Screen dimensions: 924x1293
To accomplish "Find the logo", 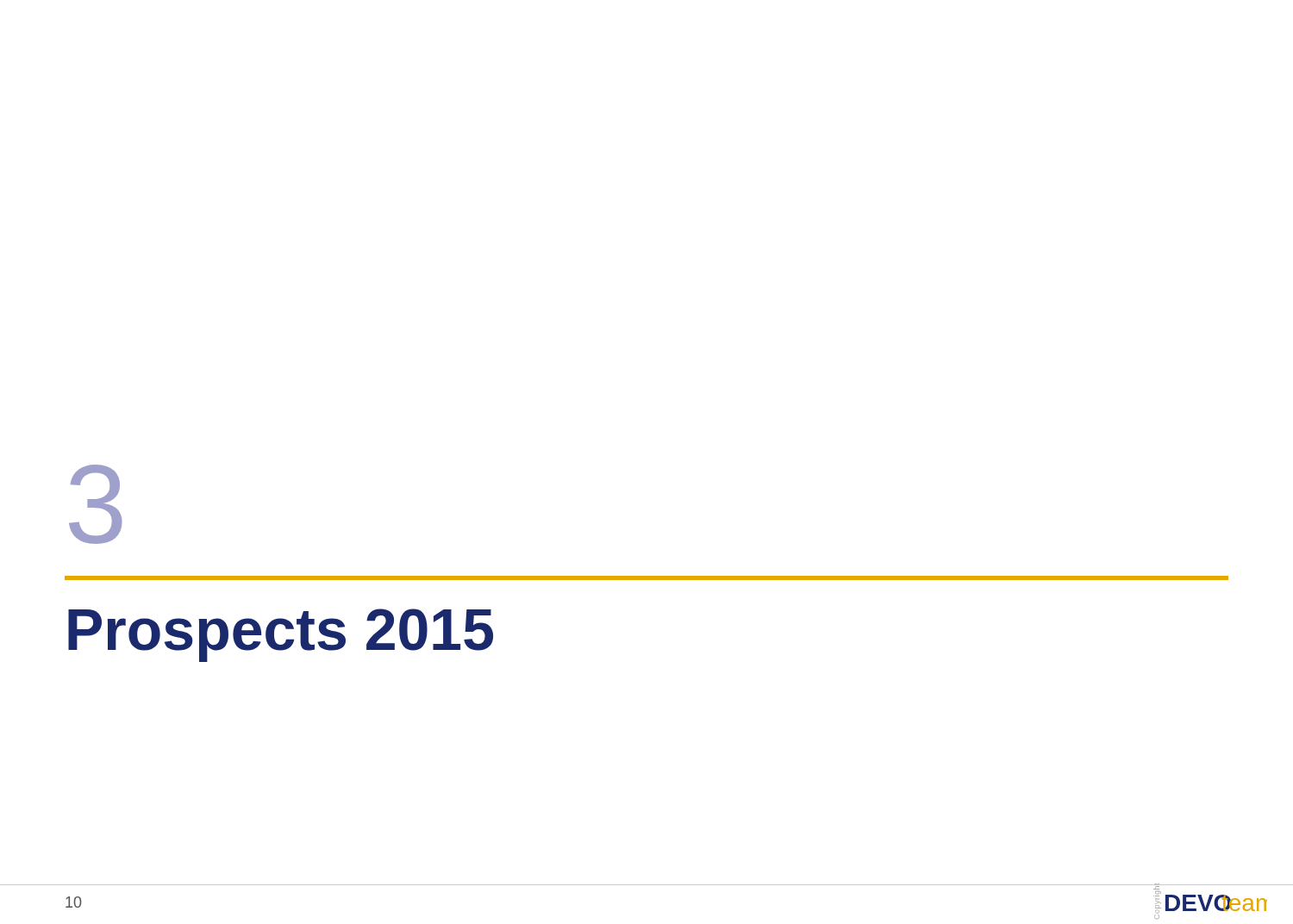I will (1210, 901).
